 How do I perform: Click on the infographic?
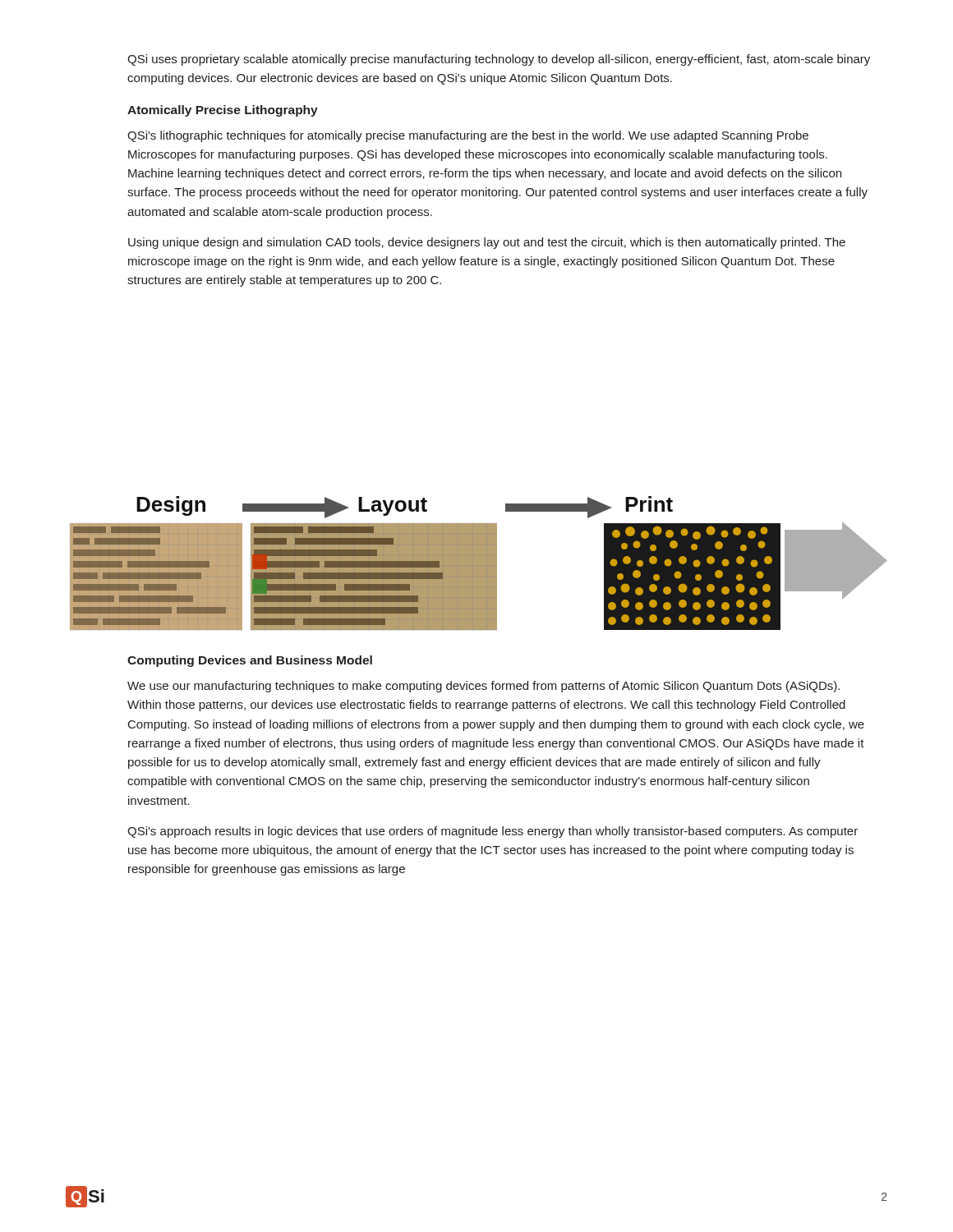pos(476,561)
